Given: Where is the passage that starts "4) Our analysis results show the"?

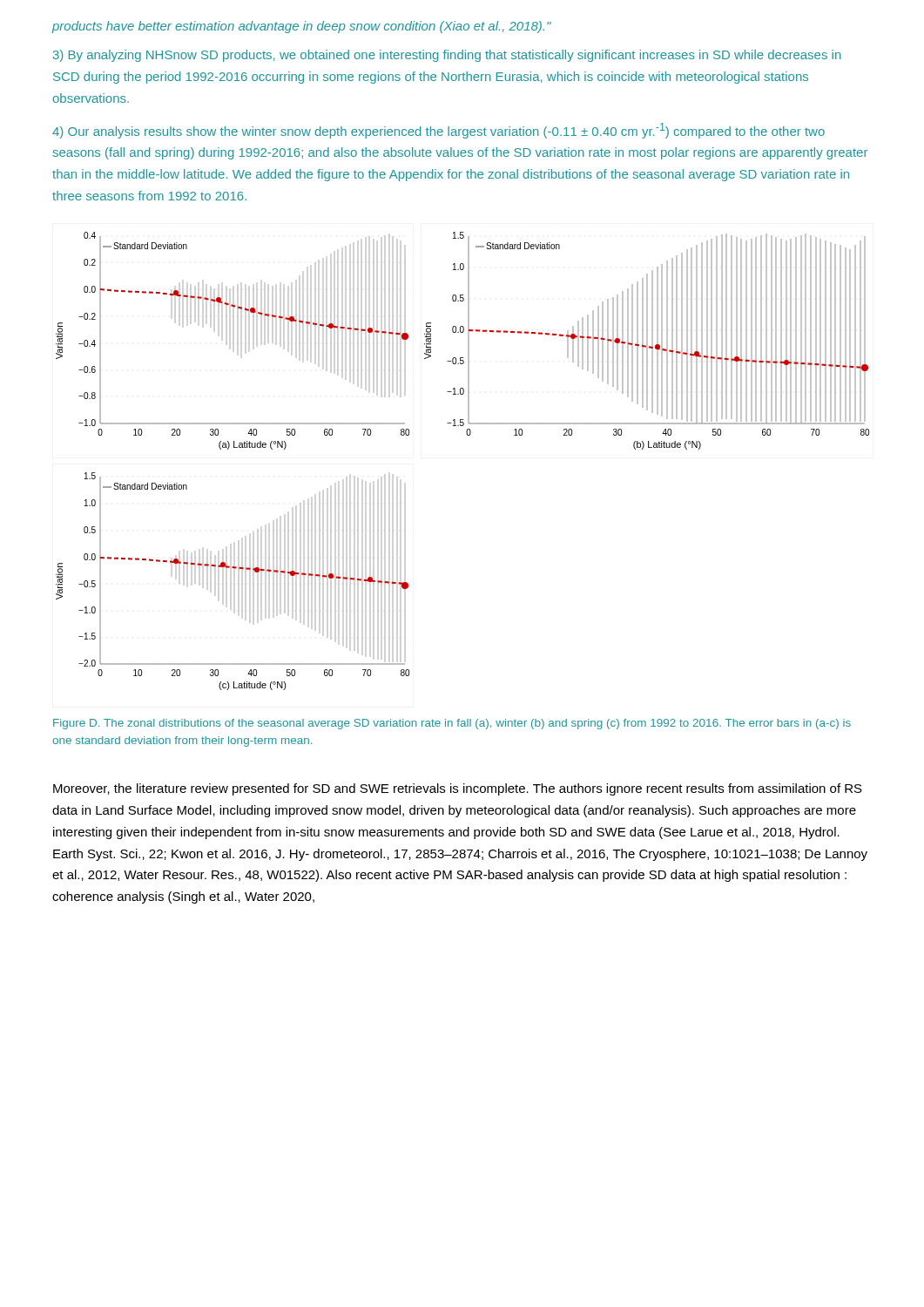Looking at the screenshot, I should (460, 162).
